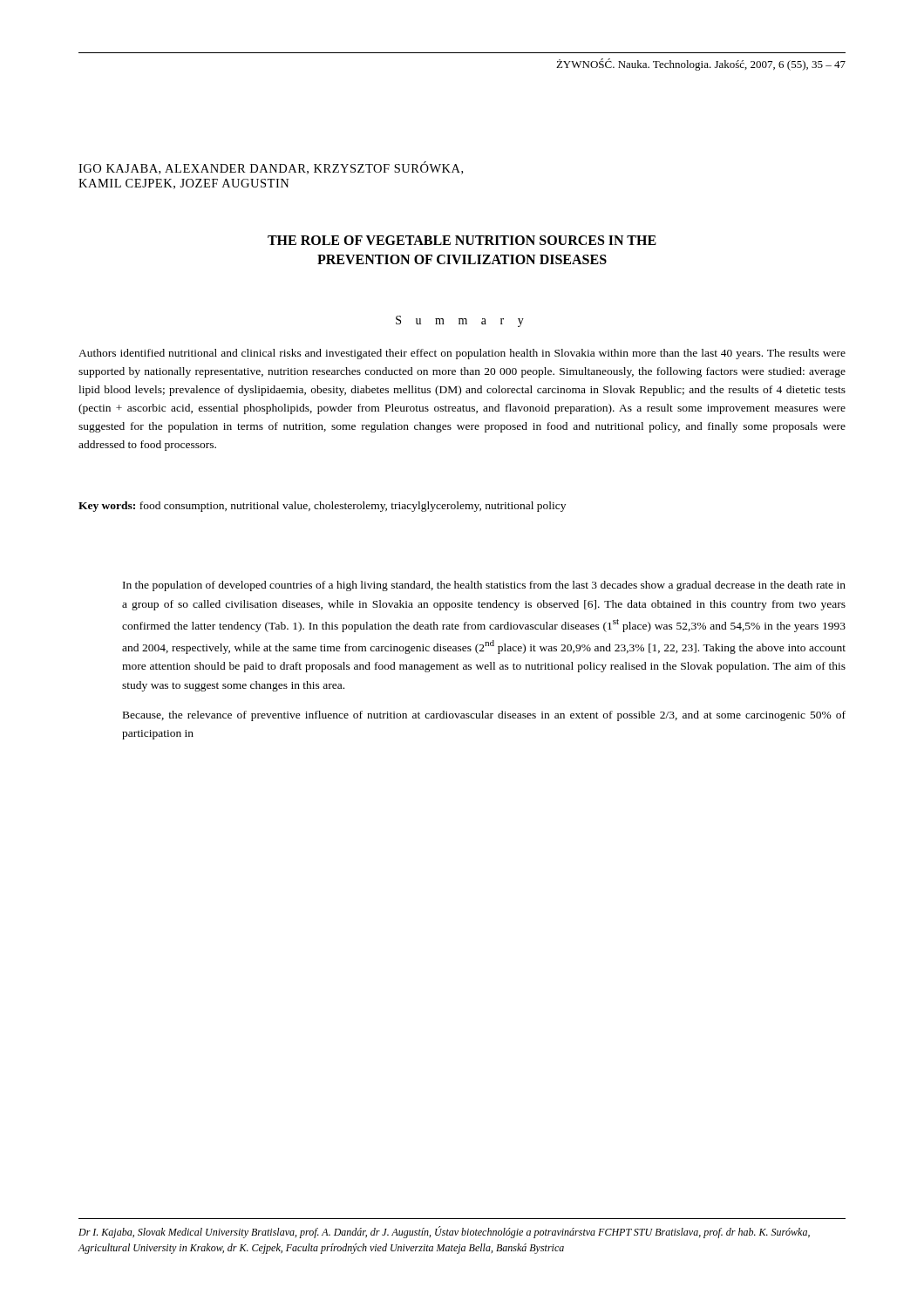Select the passage starting "Authors identified nutritional and"
This screenshot has height=1308, width=924.
[462, 398]
